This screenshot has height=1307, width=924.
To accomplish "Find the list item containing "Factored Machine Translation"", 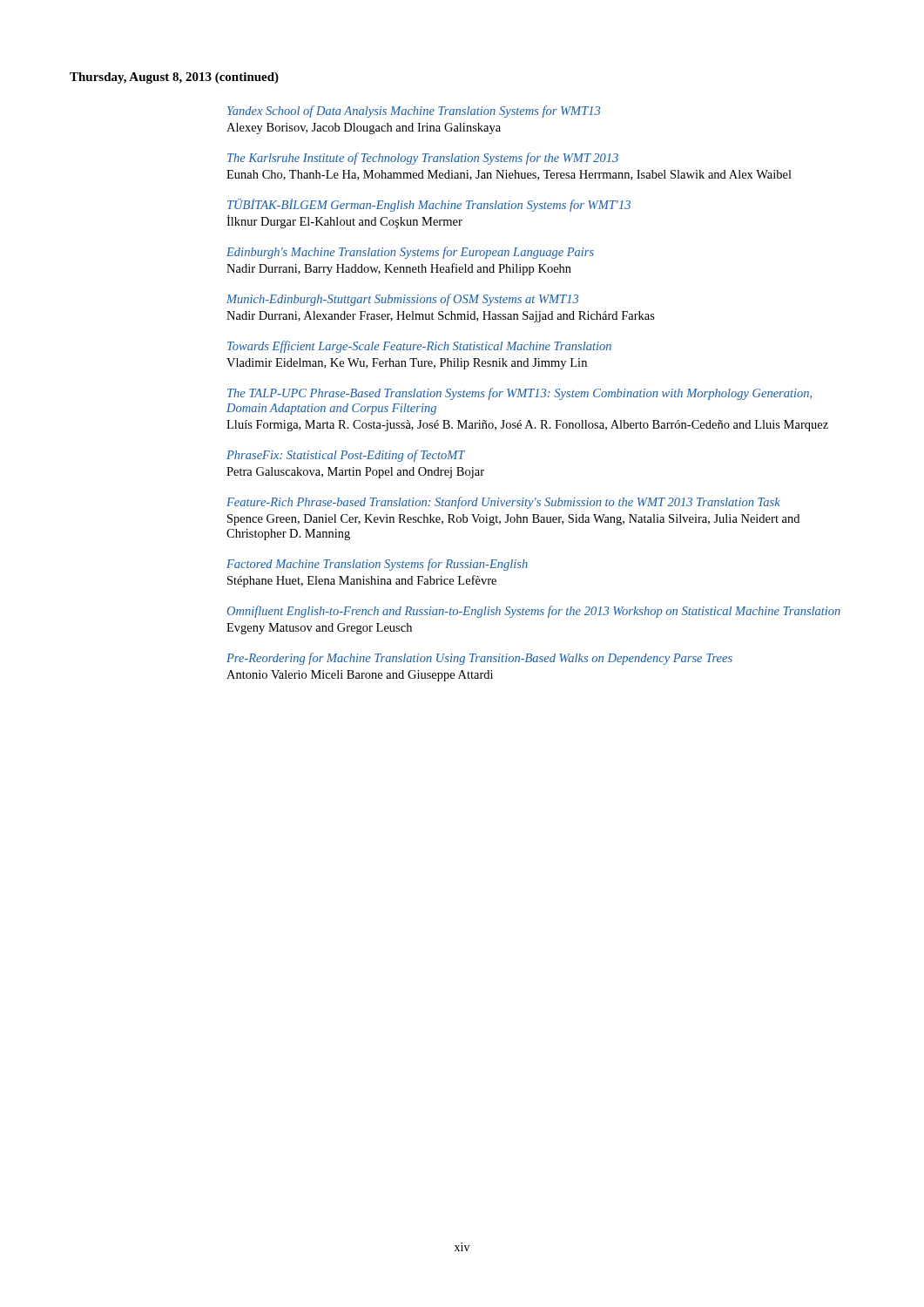I will coord(377,565).
